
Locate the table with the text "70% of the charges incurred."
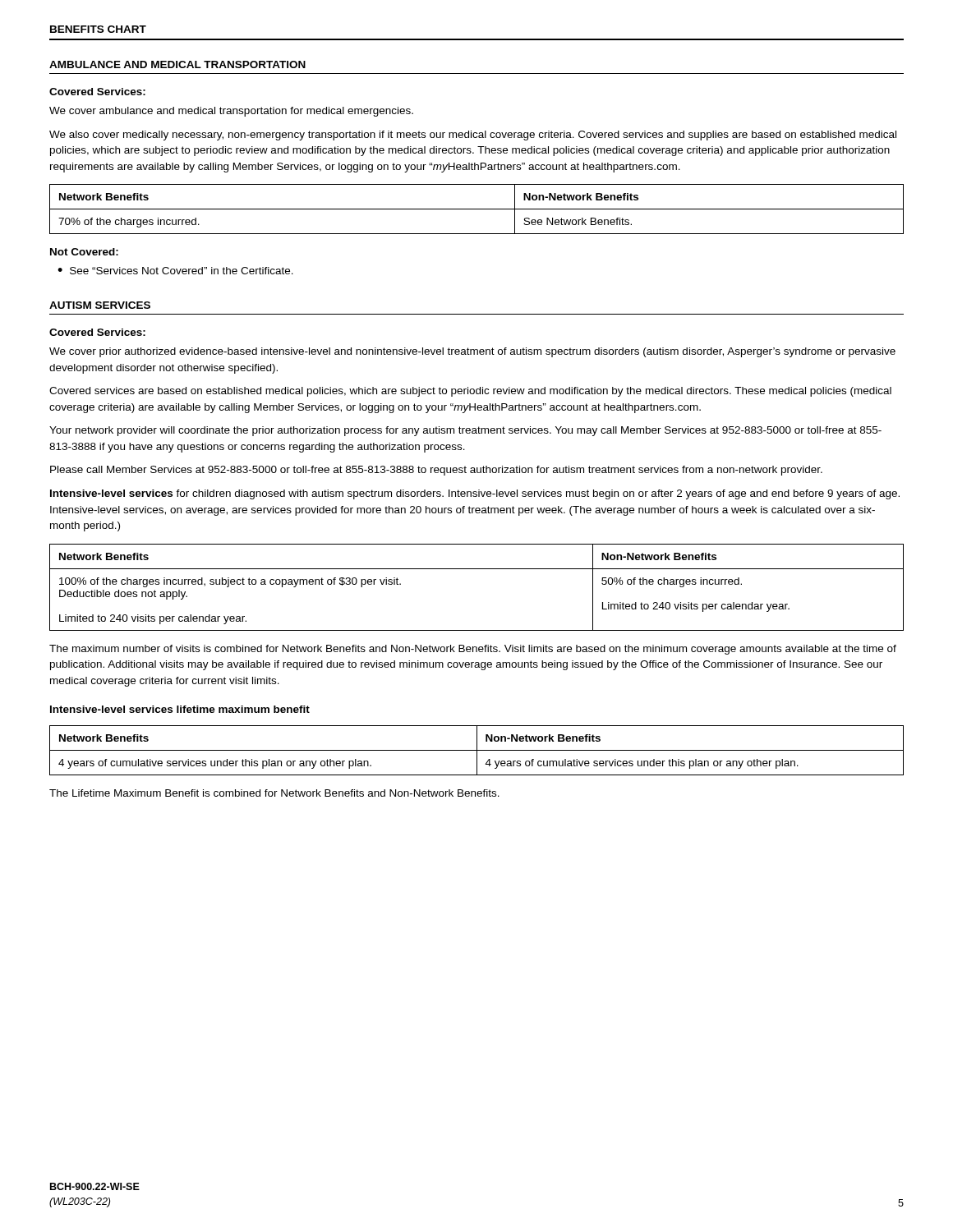tap(476, 209)
